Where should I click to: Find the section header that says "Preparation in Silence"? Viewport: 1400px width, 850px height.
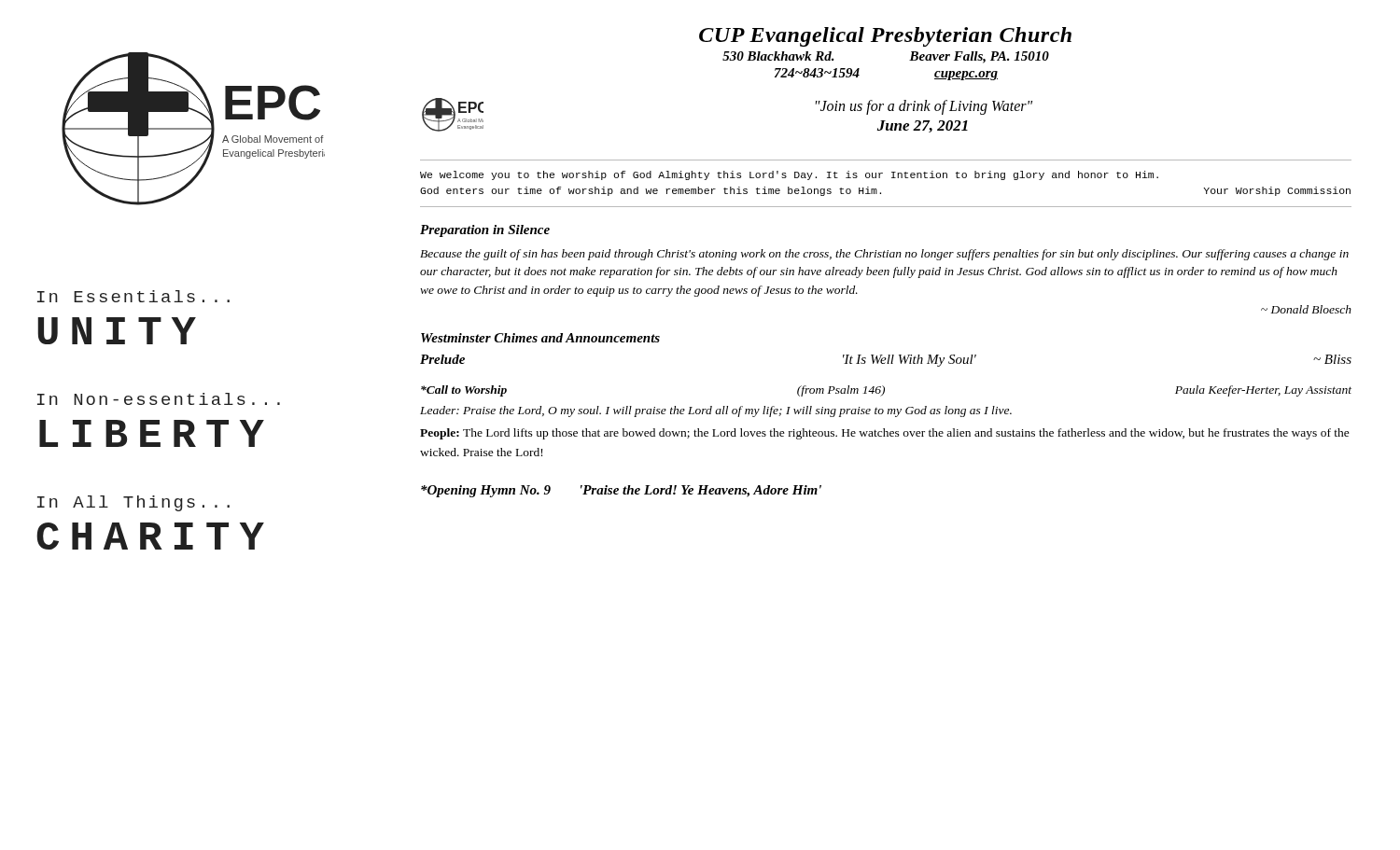(485, 231)
